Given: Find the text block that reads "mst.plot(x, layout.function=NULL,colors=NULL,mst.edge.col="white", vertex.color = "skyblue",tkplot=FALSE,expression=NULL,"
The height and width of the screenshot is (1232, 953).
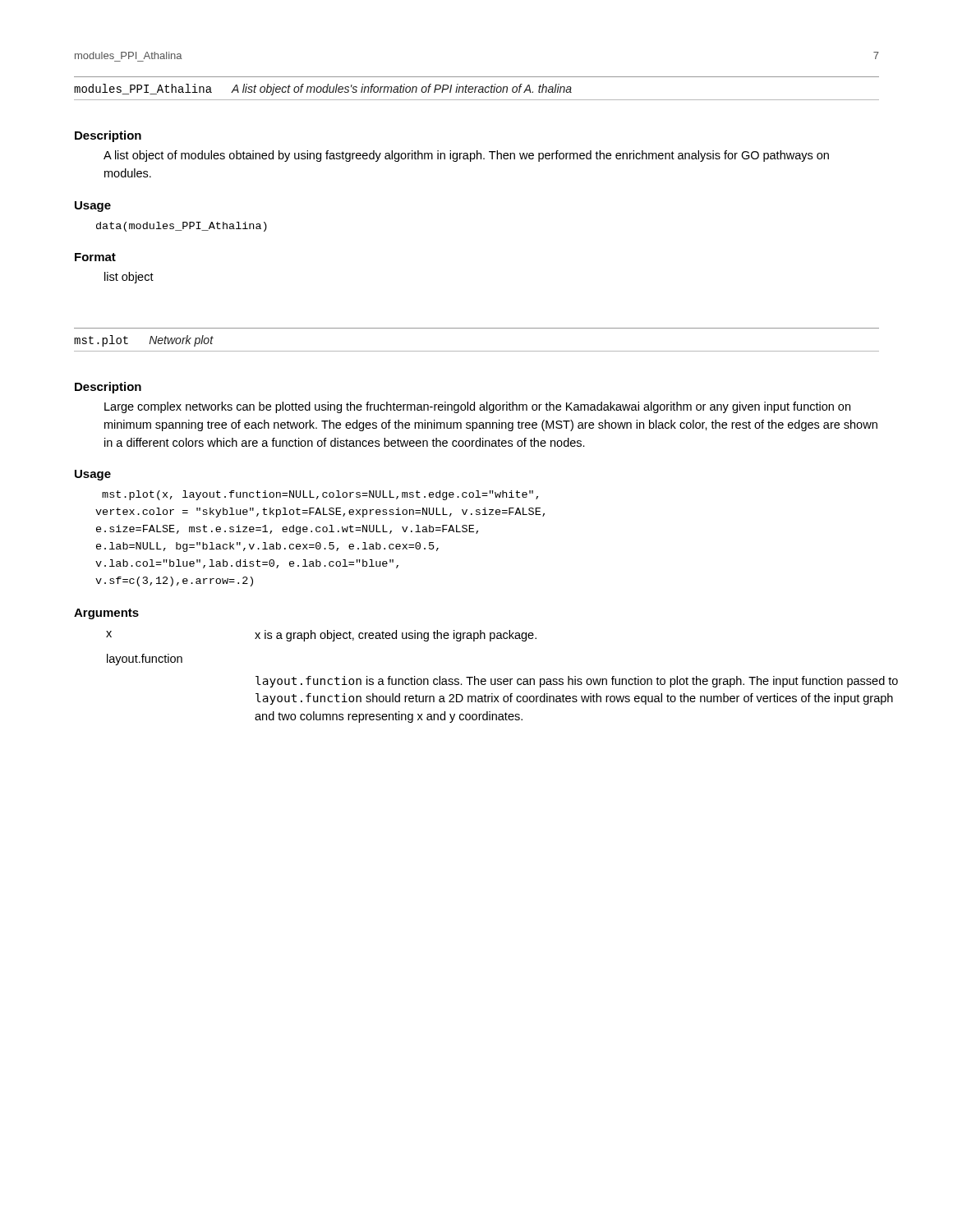Looking at the screenshot, I should tap(322, 538).
